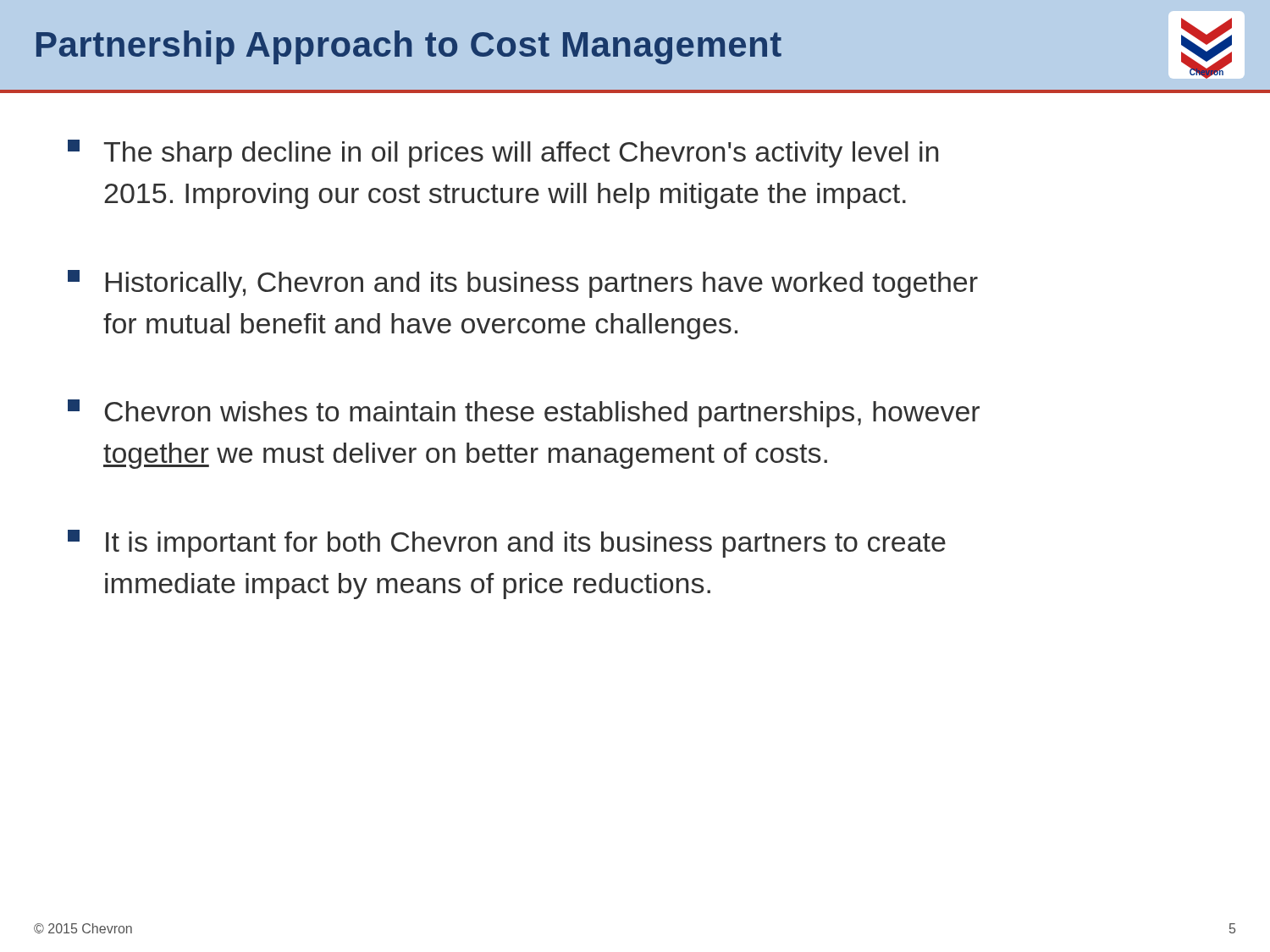
Task: Find the block starting "Partnership Approach to Cost Management"
Action: click(x=408, y=44)
